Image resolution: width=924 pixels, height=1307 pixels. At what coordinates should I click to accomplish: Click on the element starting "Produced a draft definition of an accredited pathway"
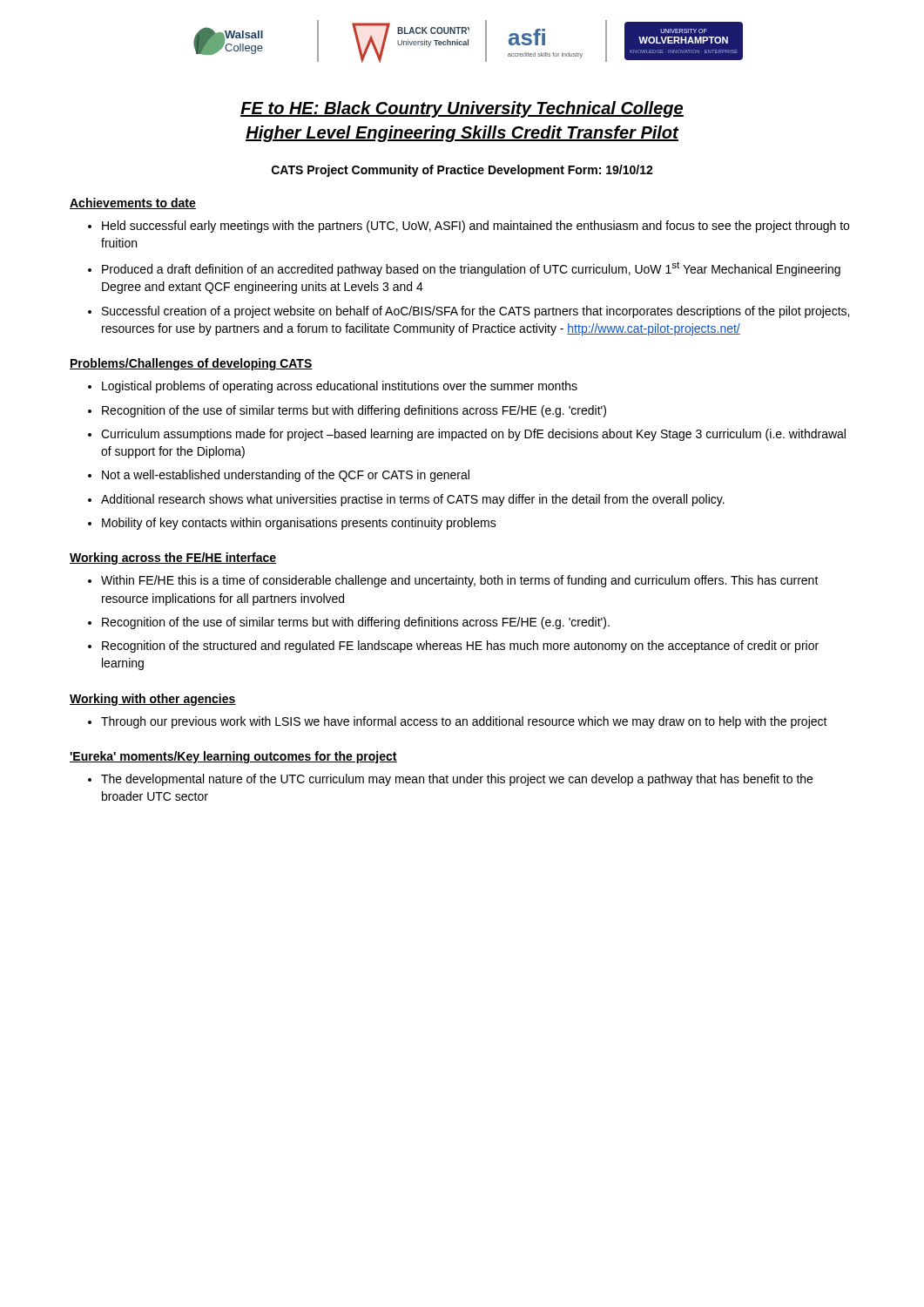471,276
